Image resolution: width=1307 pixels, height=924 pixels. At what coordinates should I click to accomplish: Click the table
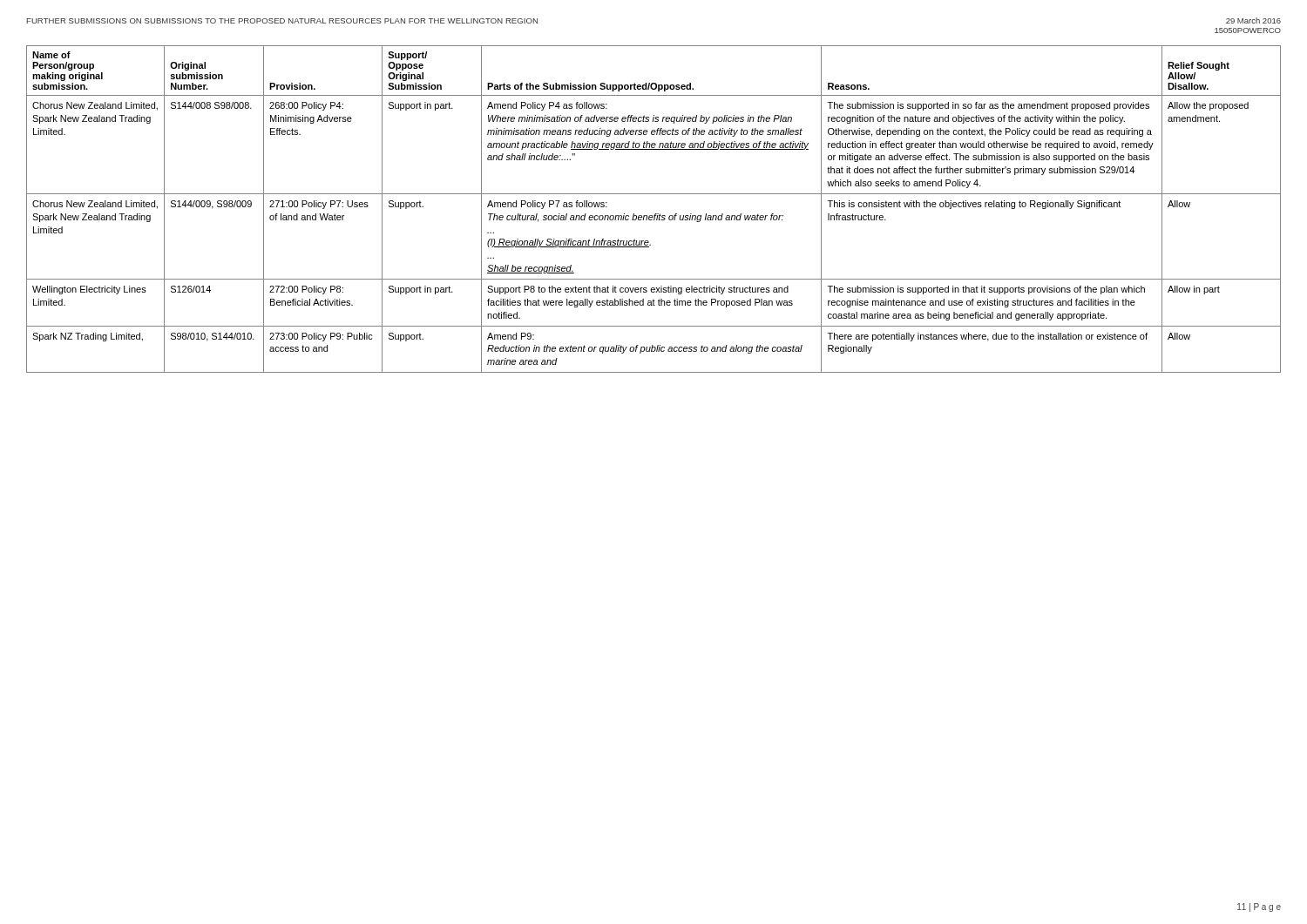click(654, 209)
